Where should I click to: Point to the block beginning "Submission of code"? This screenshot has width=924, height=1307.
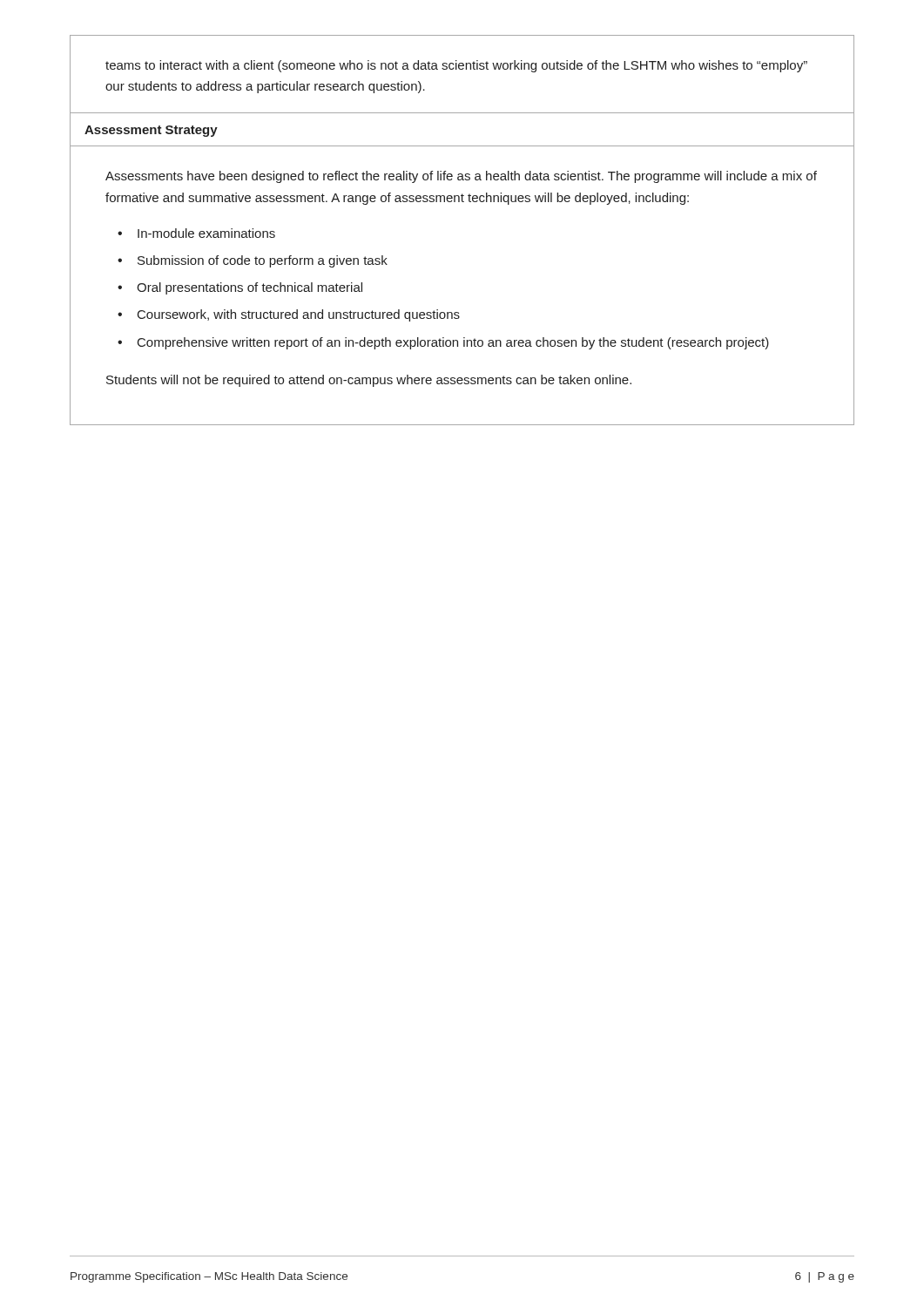(262, 260)
